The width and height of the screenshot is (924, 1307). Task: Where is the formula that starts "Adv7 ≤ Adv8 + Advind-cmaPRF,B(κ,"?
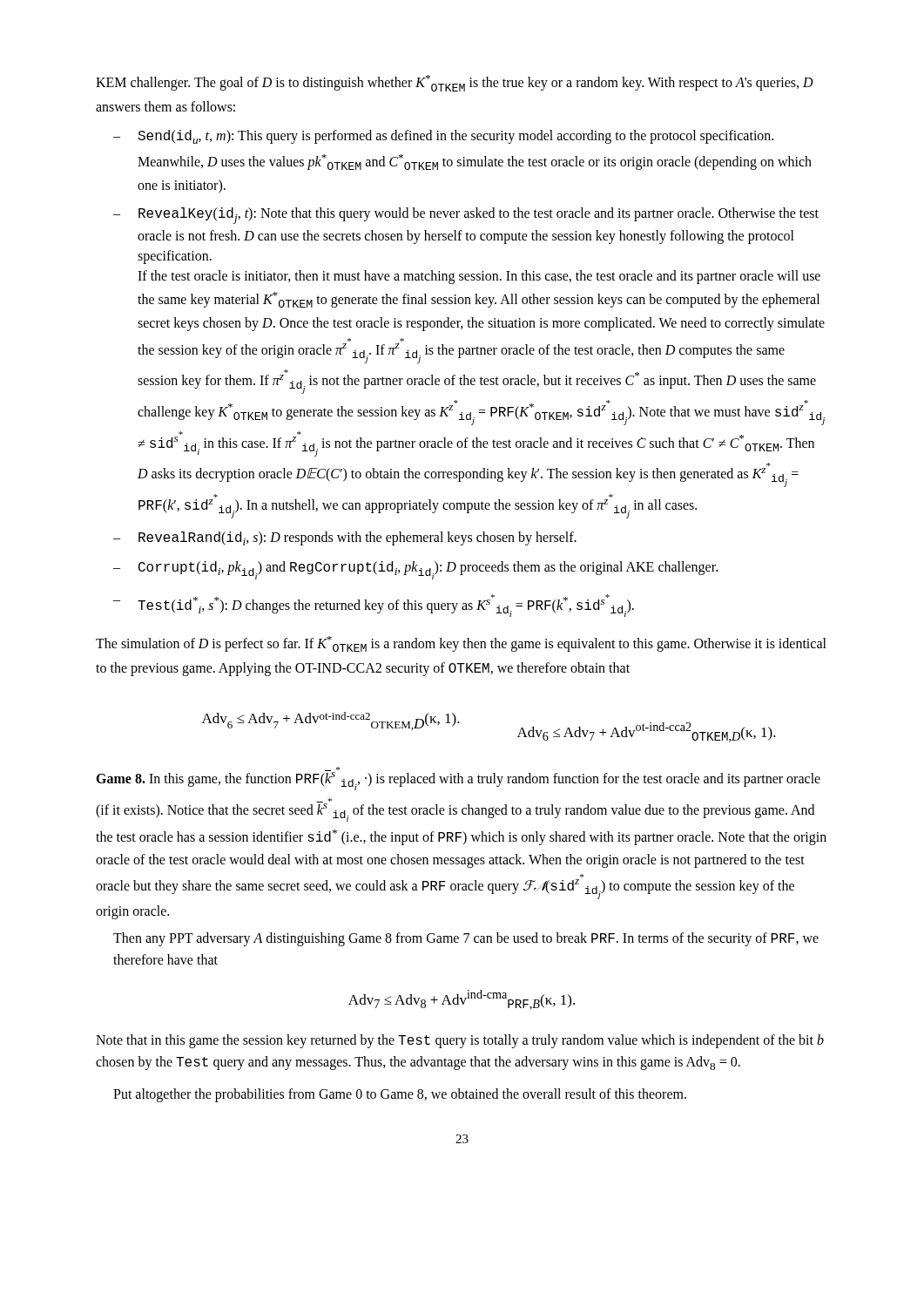462,1000
